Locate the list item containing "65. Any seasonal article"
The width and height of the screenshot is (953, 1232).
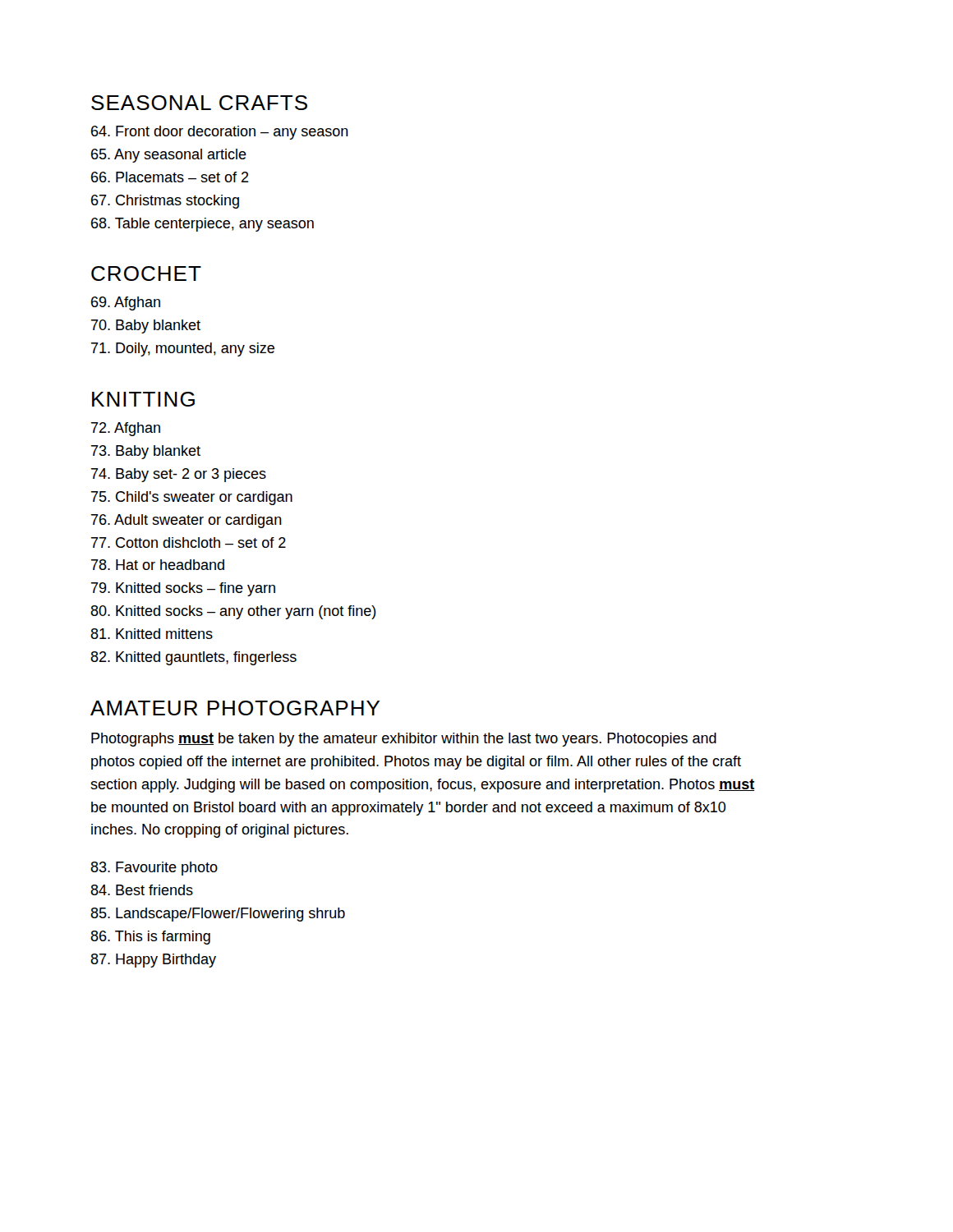(168, 154)
